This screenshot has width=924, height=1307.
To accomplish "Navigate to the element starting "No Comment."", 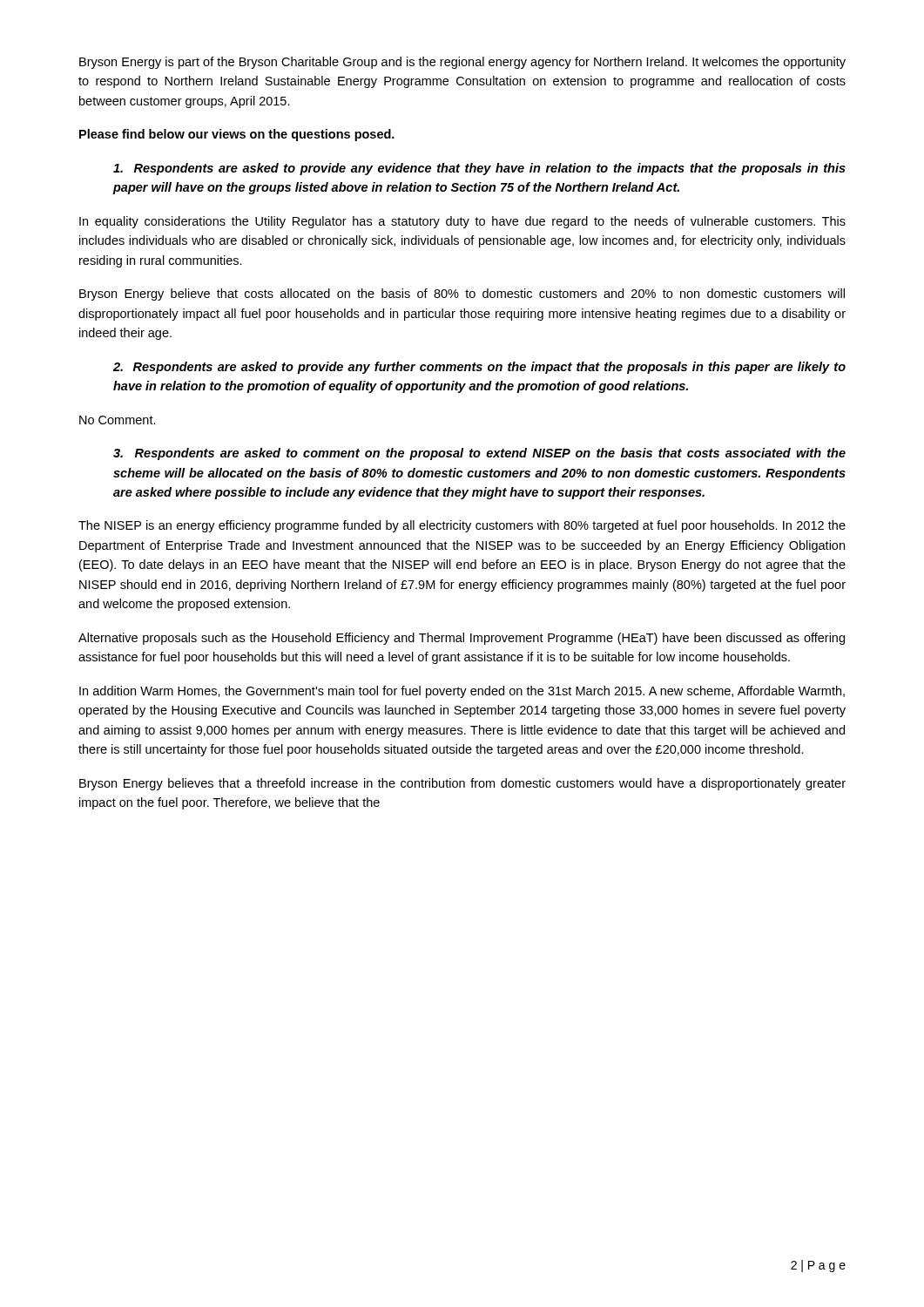I will point(117,420).
